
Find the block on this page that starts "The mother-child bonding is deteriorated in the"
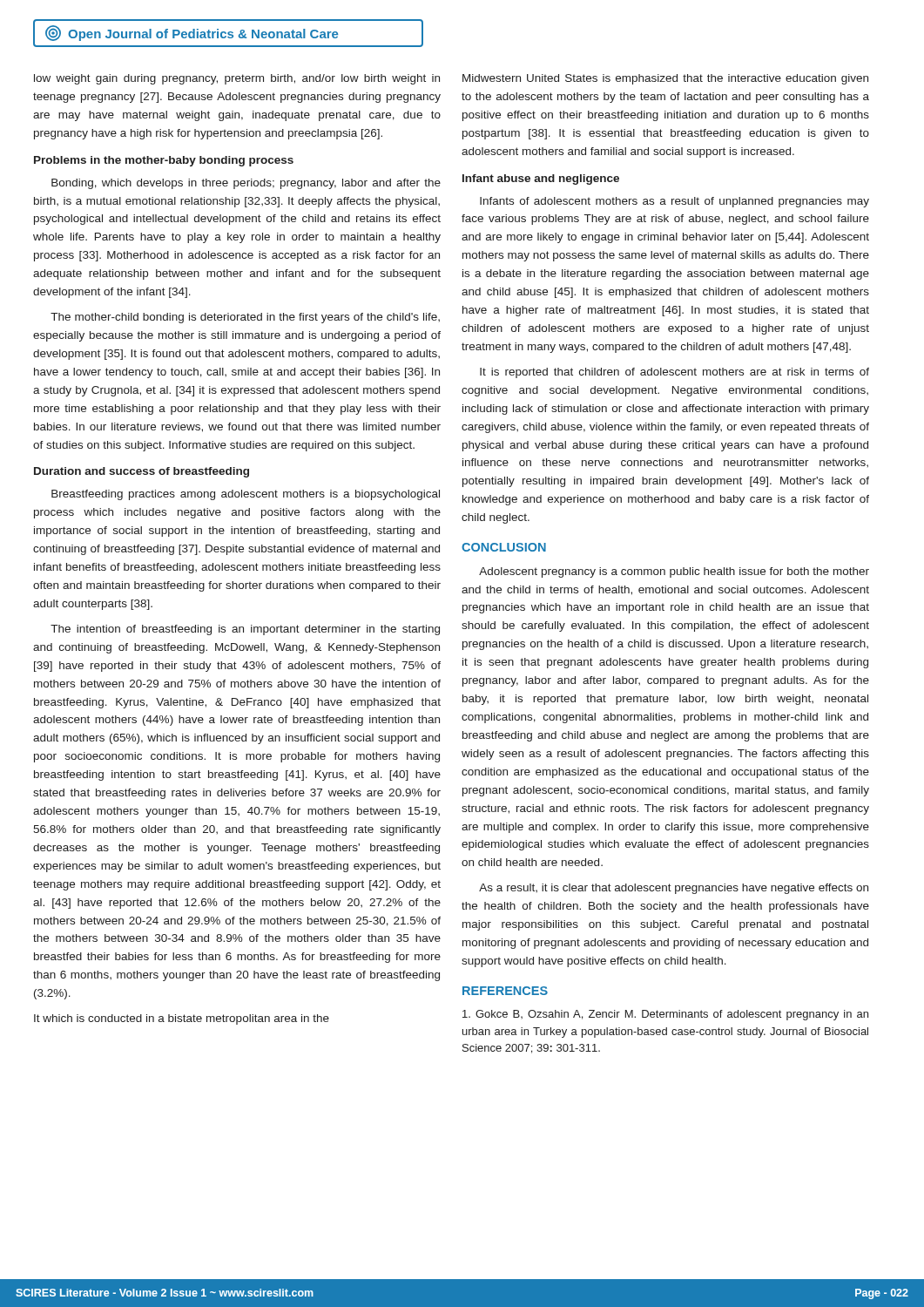tap(237, 381)
